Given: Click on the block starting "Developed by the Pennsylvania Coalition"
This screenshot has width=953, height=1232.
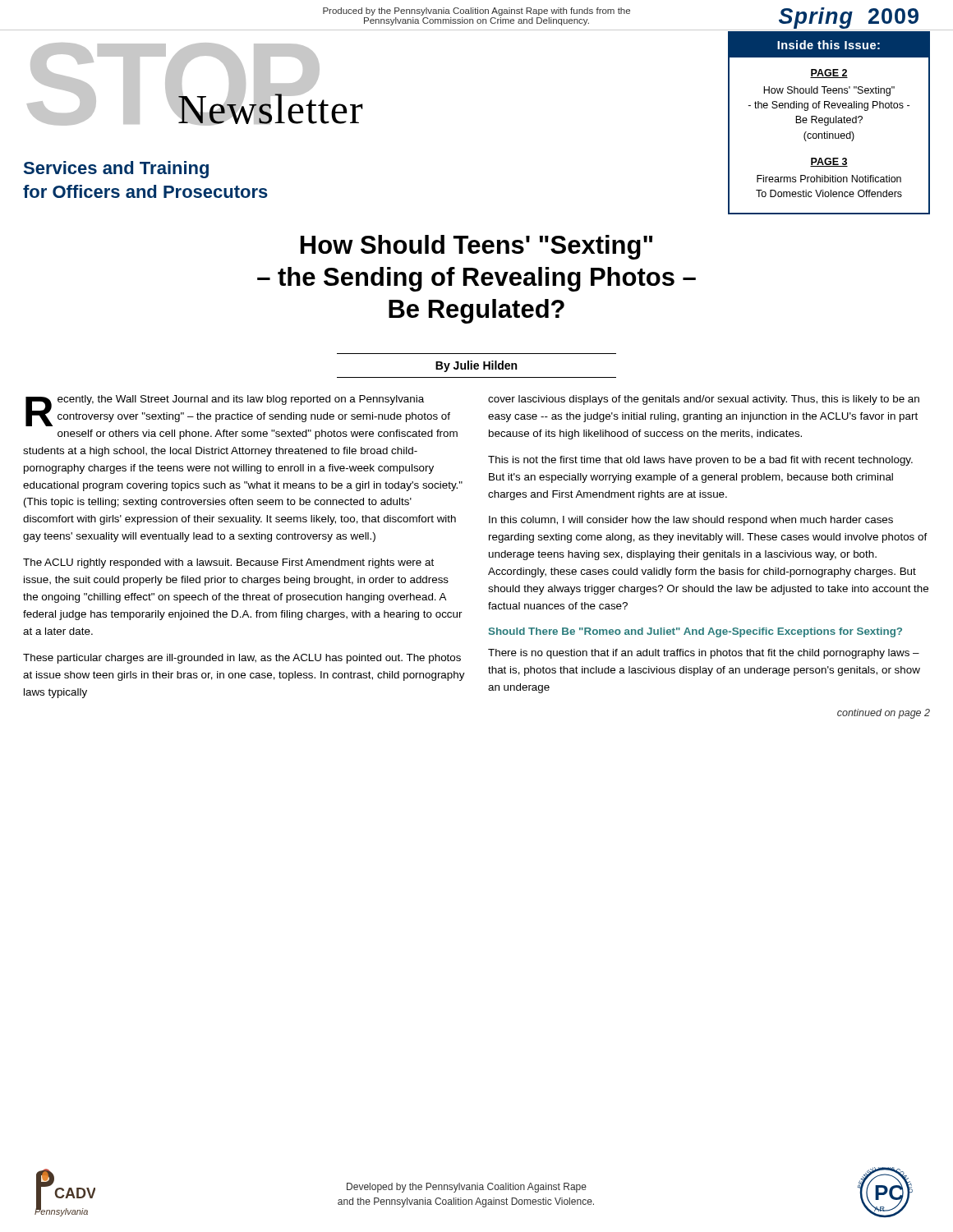Looking at the screenshot, I should tap(466, 1194).
